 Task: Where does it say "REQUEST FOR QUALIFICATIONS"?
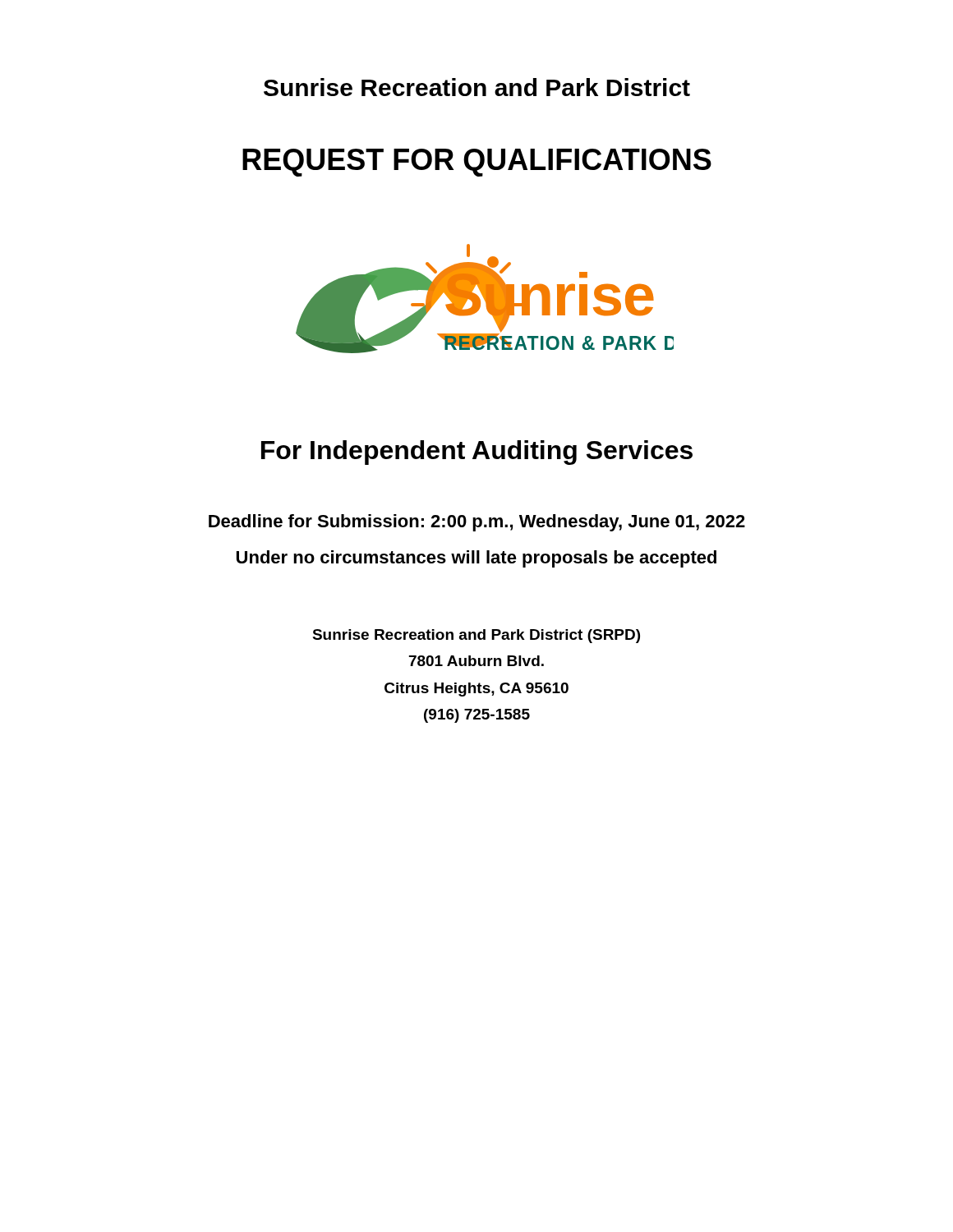tap(476, 160)
